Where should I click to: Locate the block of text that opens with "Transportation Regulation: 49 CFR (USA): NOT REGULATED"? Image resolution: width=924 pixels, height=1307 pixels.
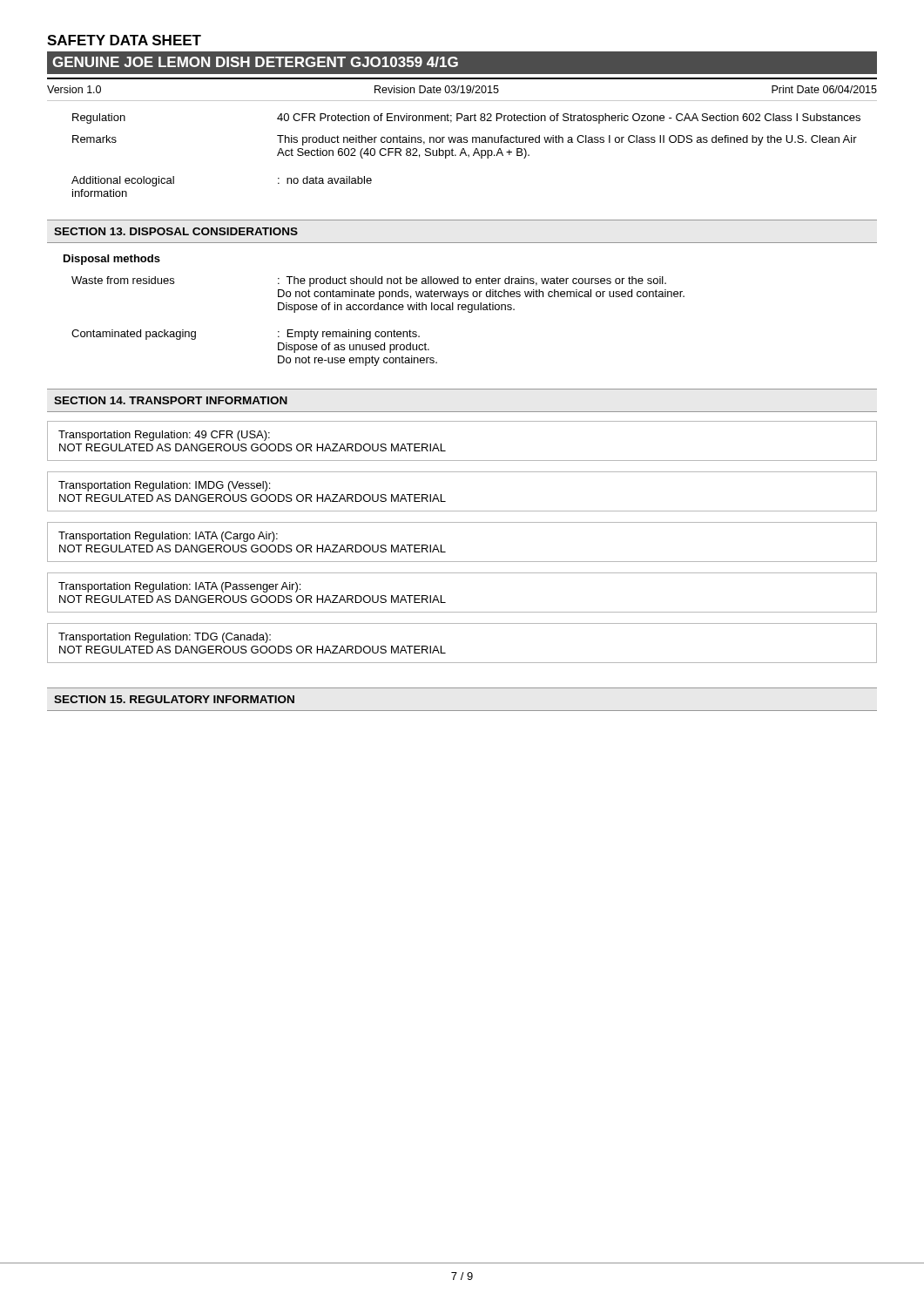click(252, 441)
